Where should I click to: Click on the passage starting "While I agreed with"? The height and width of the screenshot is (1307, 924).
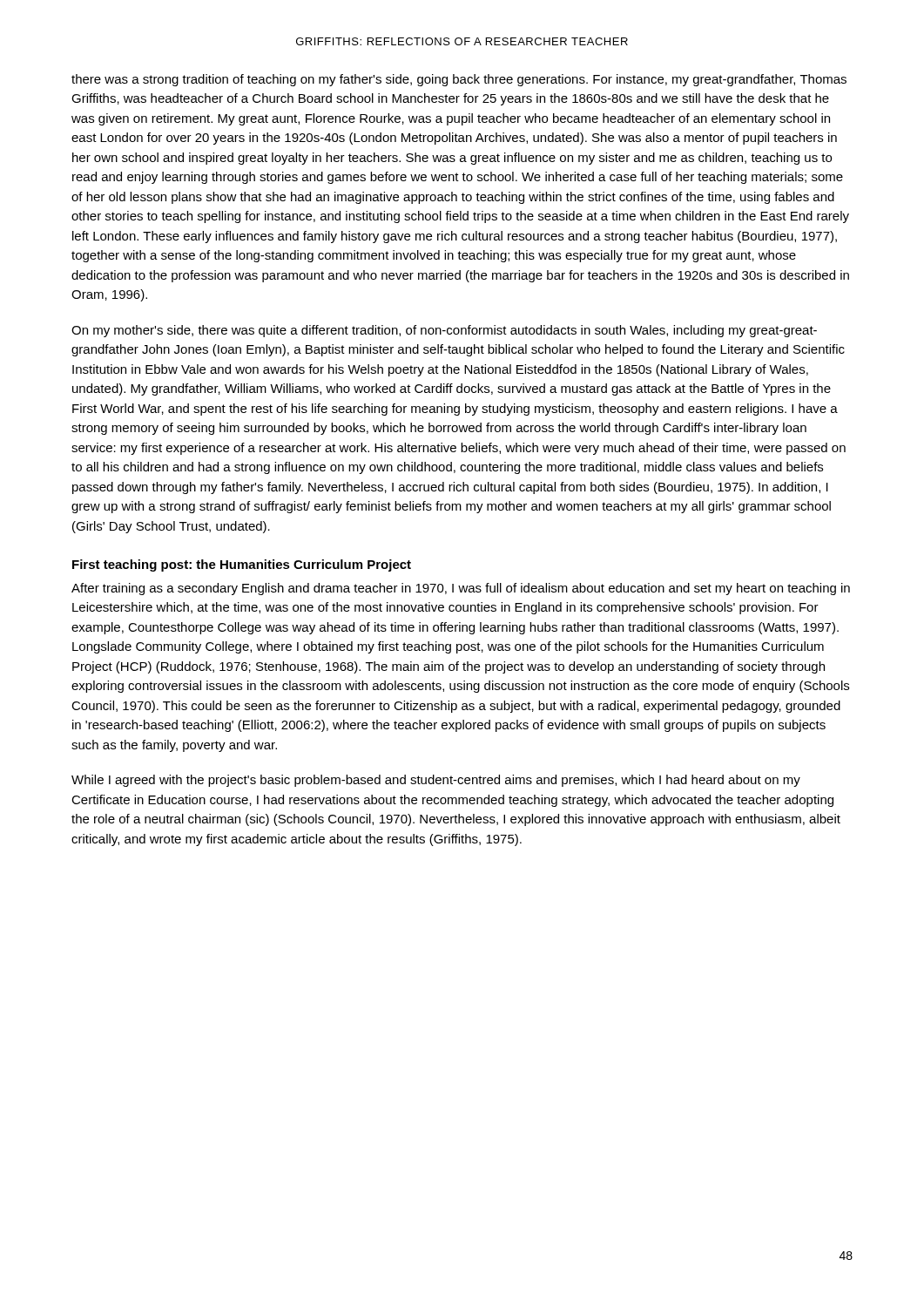point(456,809)
